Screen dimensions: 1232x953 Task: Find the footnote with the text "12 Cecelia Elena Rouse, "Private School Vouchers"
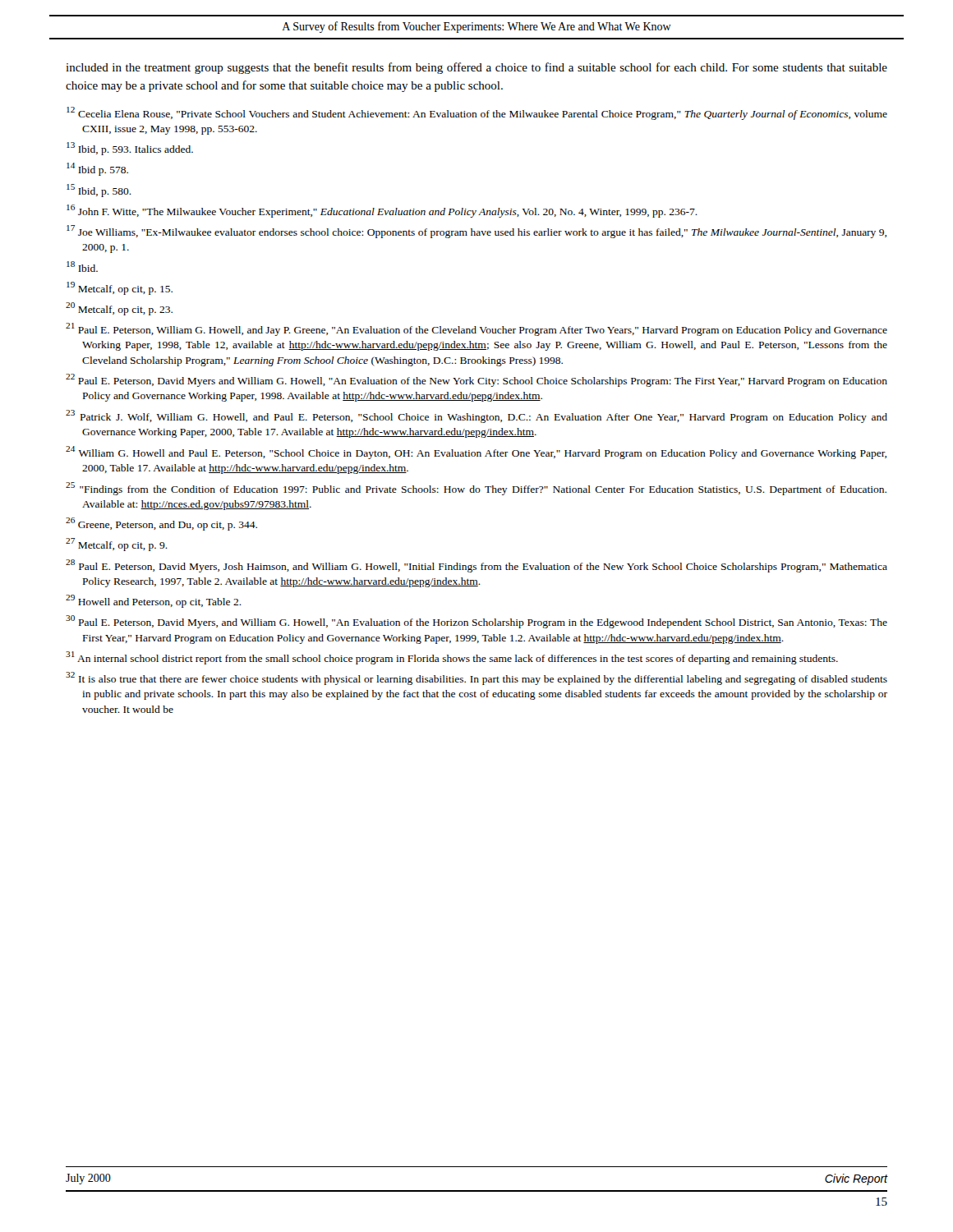pos(476,119)
